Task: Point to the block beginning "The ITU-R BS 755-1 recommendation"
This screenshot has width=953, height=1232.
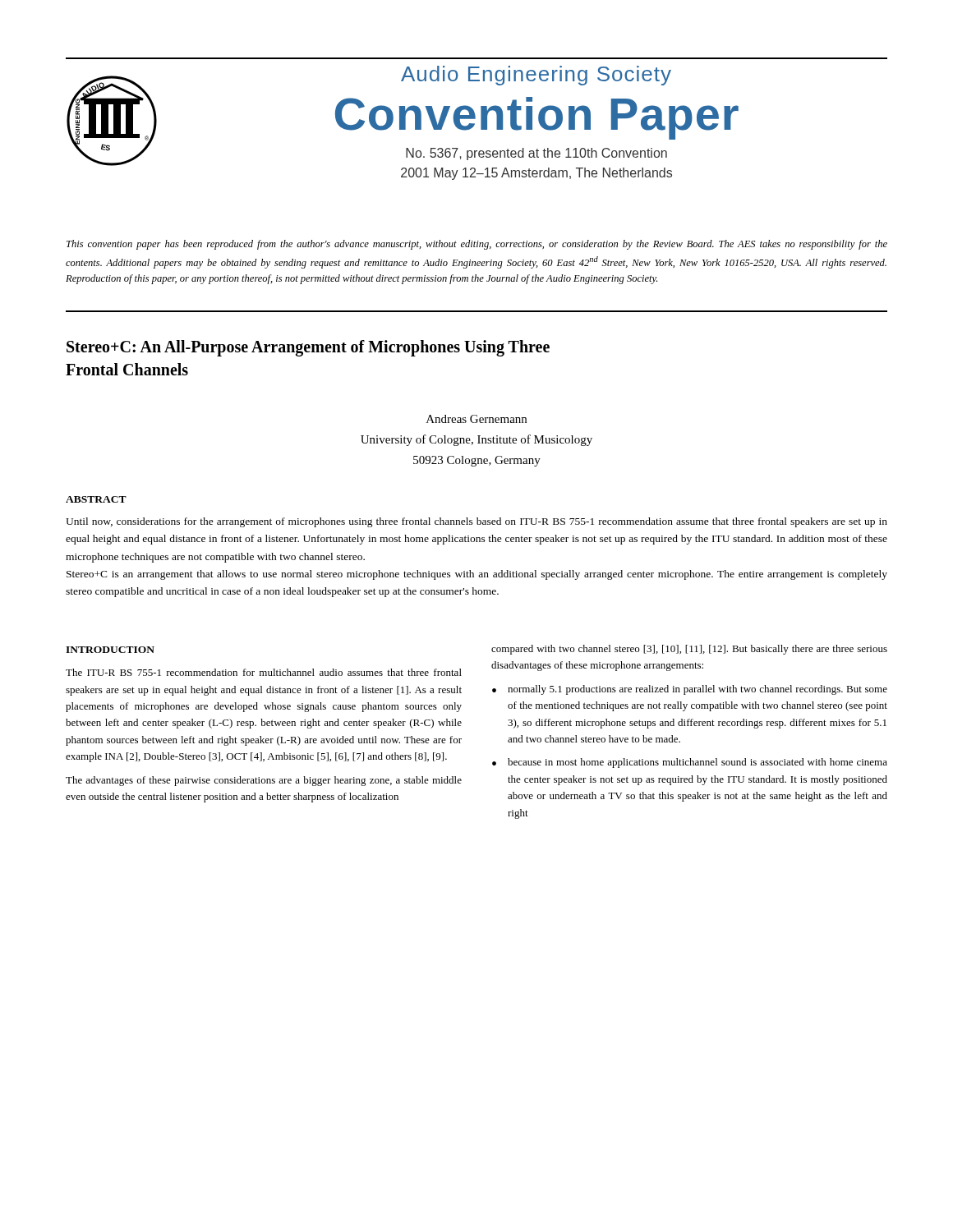Action: [x=264, y=714]
